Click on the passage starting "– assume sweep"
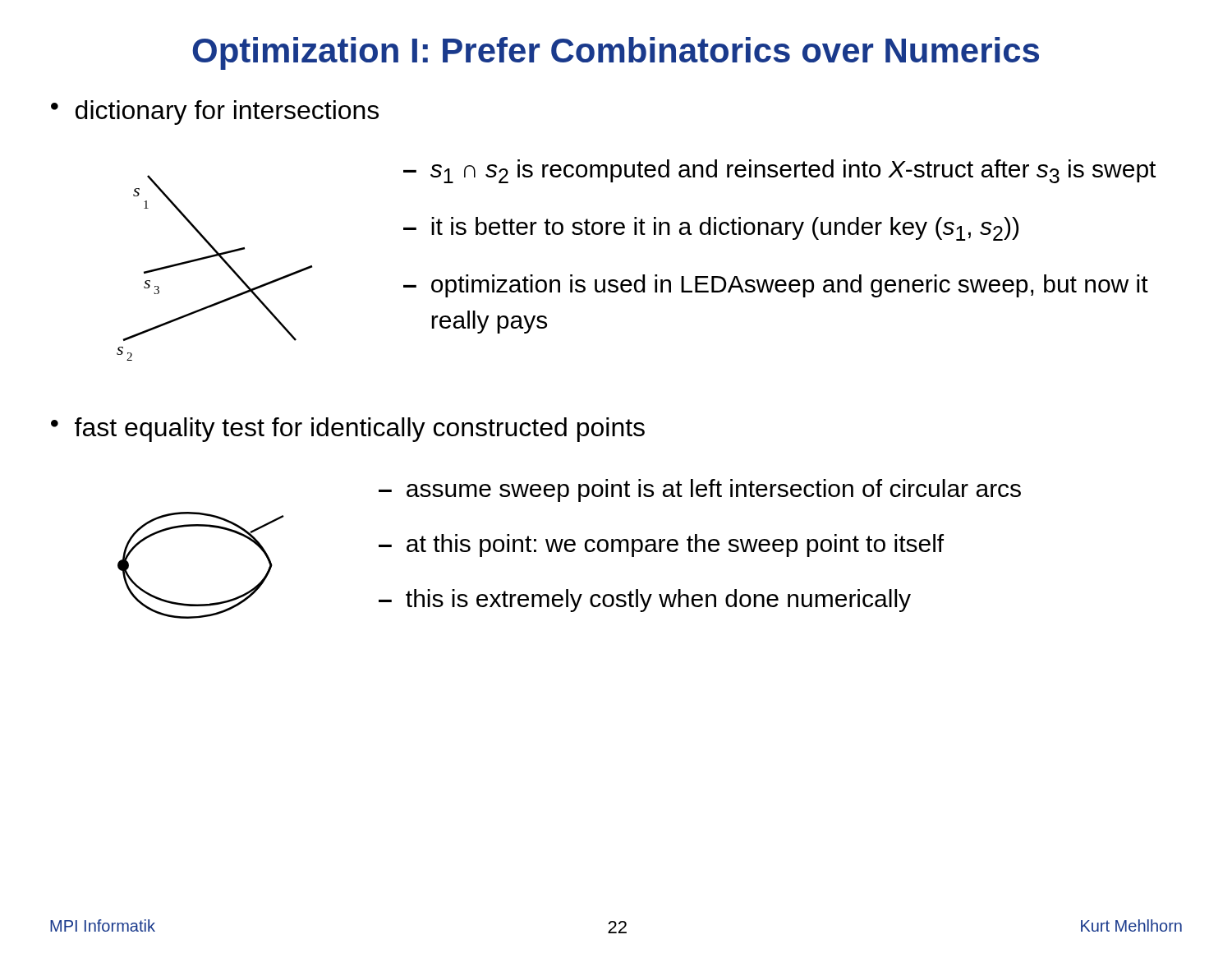This screenshot has height=953, width=1232. pyautogui.click(x=700, y=489)
